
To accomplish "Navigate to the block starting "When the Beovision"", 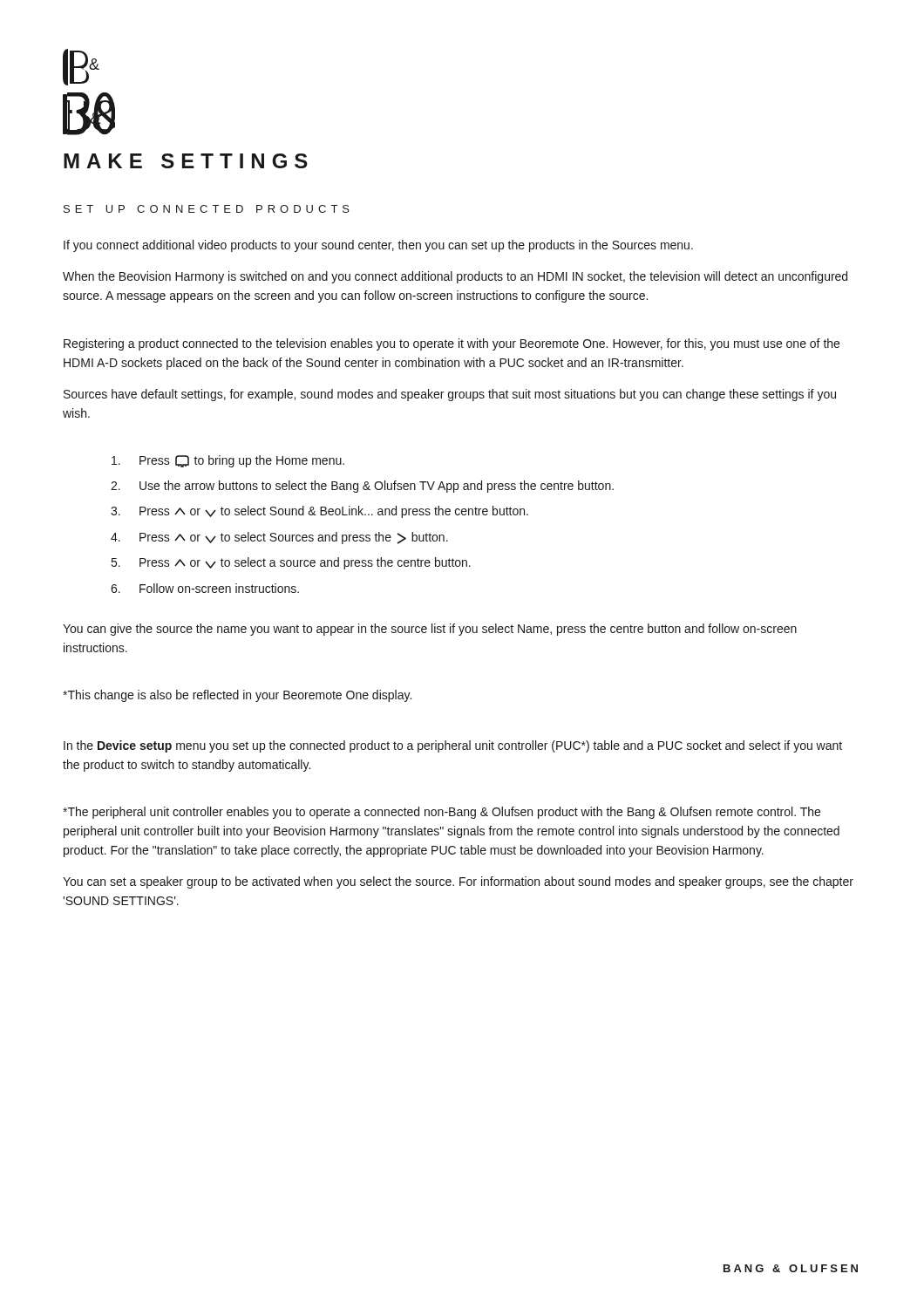I will 456,286.
